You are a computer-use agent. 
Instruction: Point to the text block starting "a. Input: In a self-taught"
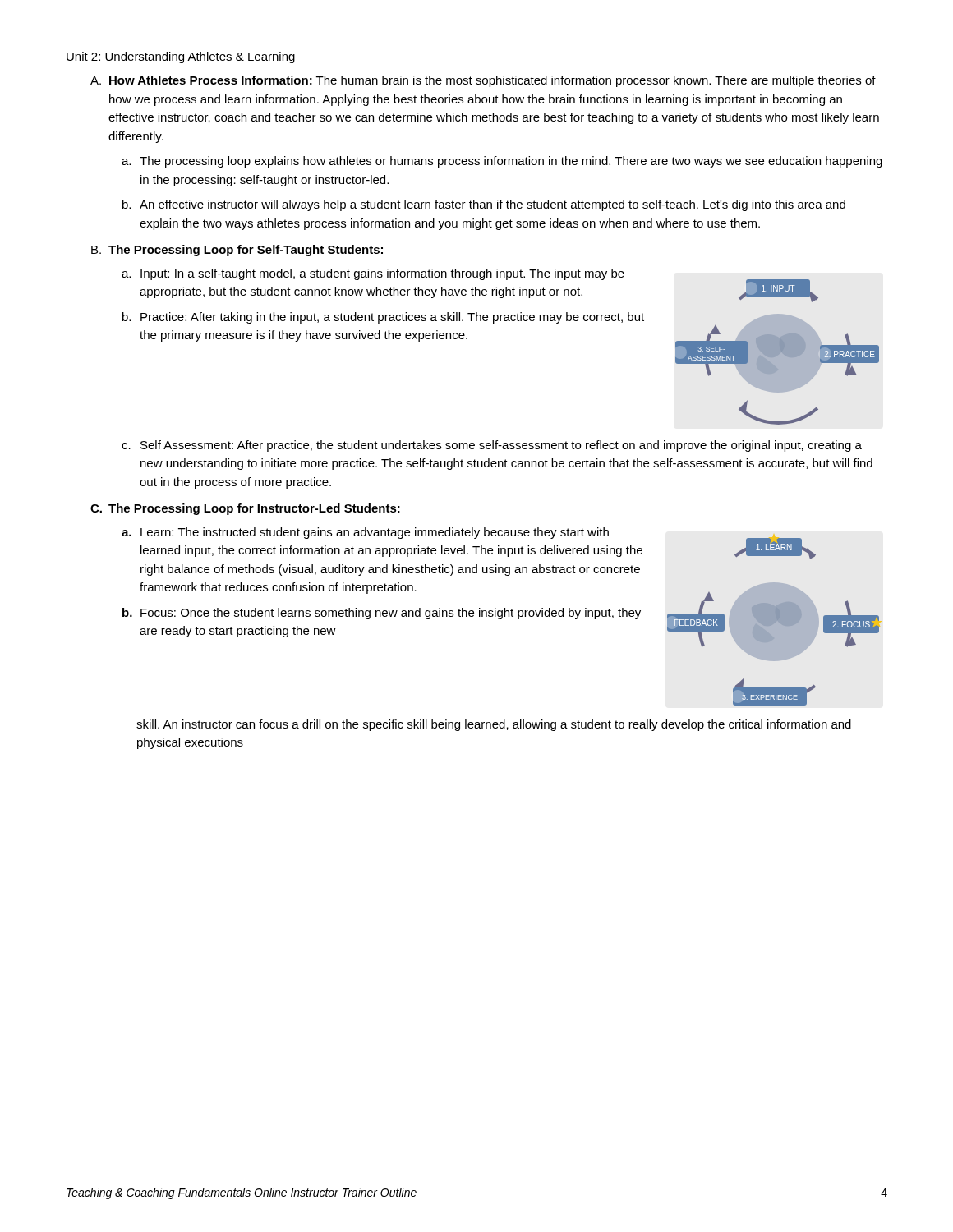pos(389,282)
